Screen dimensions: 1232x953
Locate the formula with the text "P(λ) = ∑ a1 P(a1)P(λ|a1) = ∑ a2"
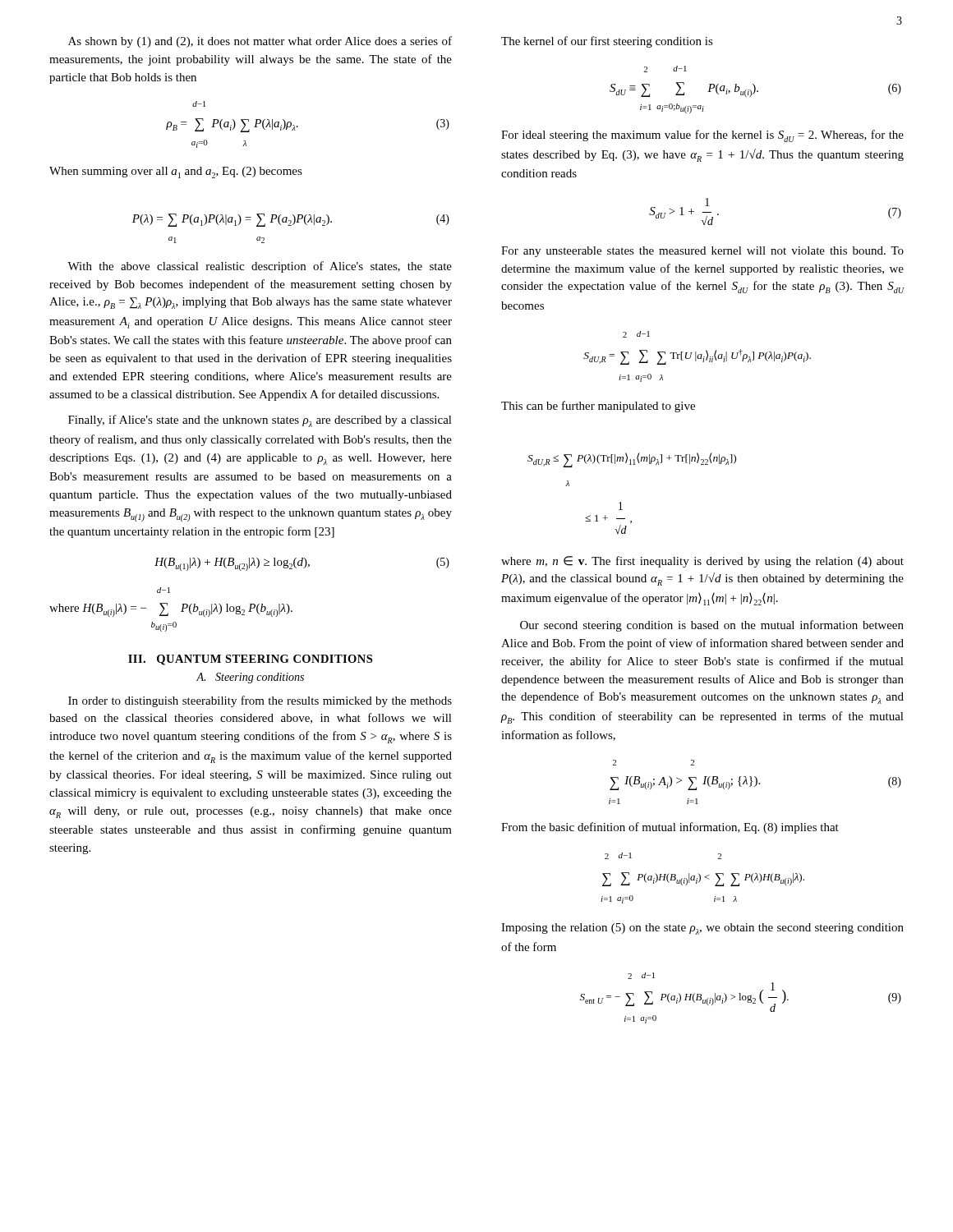pos(251,220)
